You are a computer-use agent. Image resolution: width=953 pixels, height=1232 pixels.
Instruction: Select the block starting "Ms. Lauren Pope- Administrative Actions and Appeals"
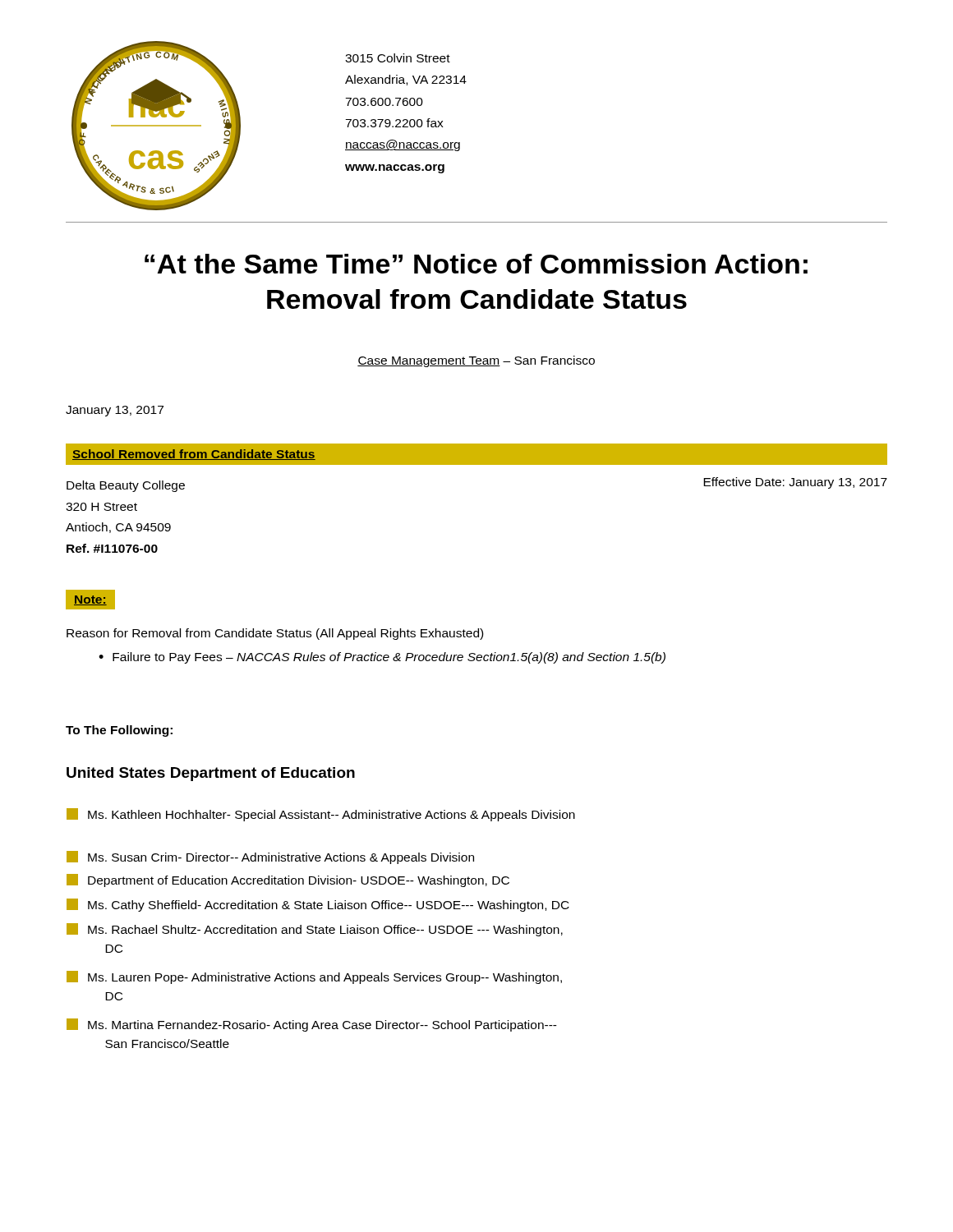(476, 987)
